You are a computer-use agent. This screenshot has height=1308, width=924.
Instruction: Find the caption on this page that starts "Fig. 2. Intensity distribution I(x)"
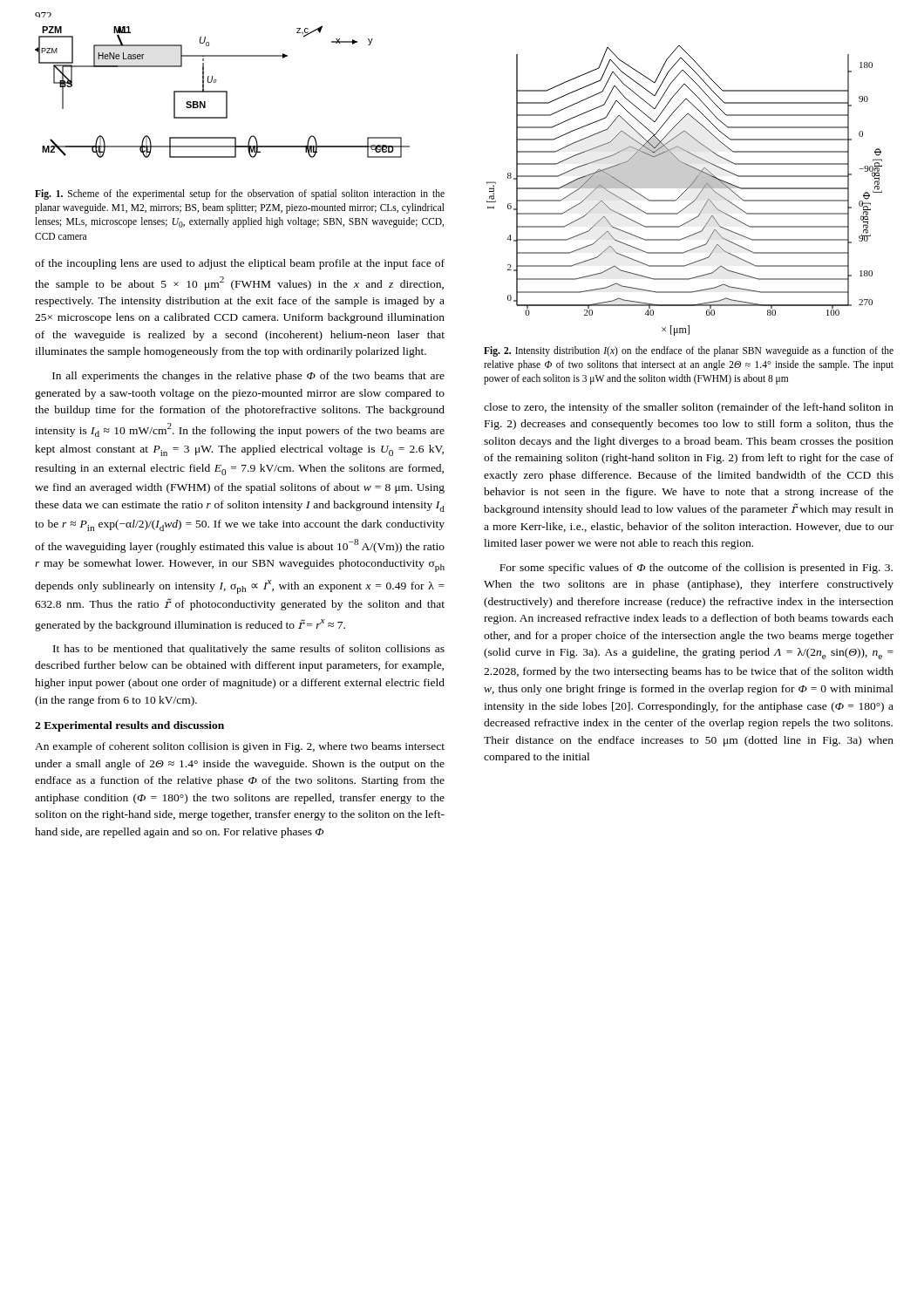point(689,364)
